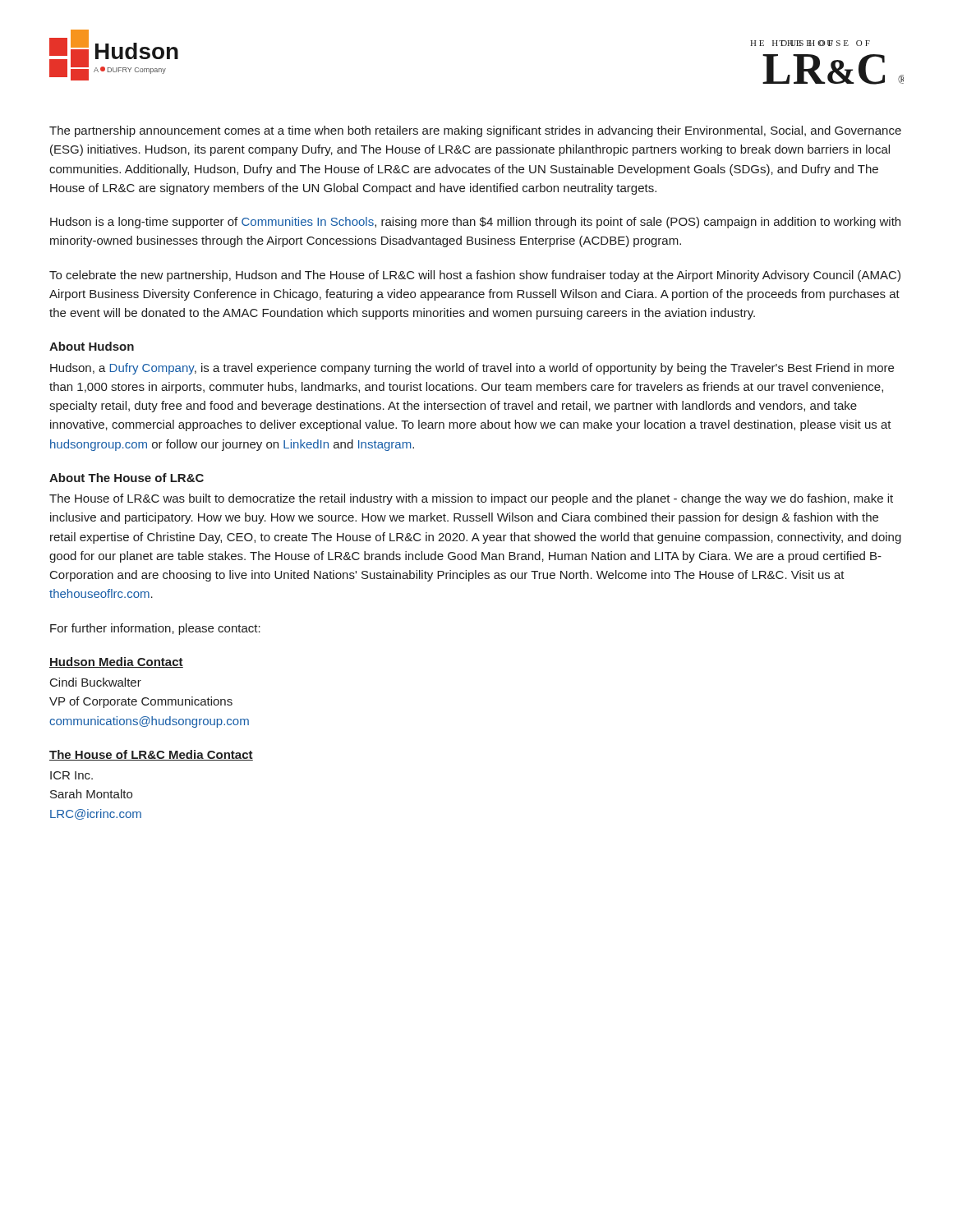The width and height of the screenshot is (953, 1232).
Task: Locate the passage starting "To celebrate the new partnership,"
Action: 475,293
